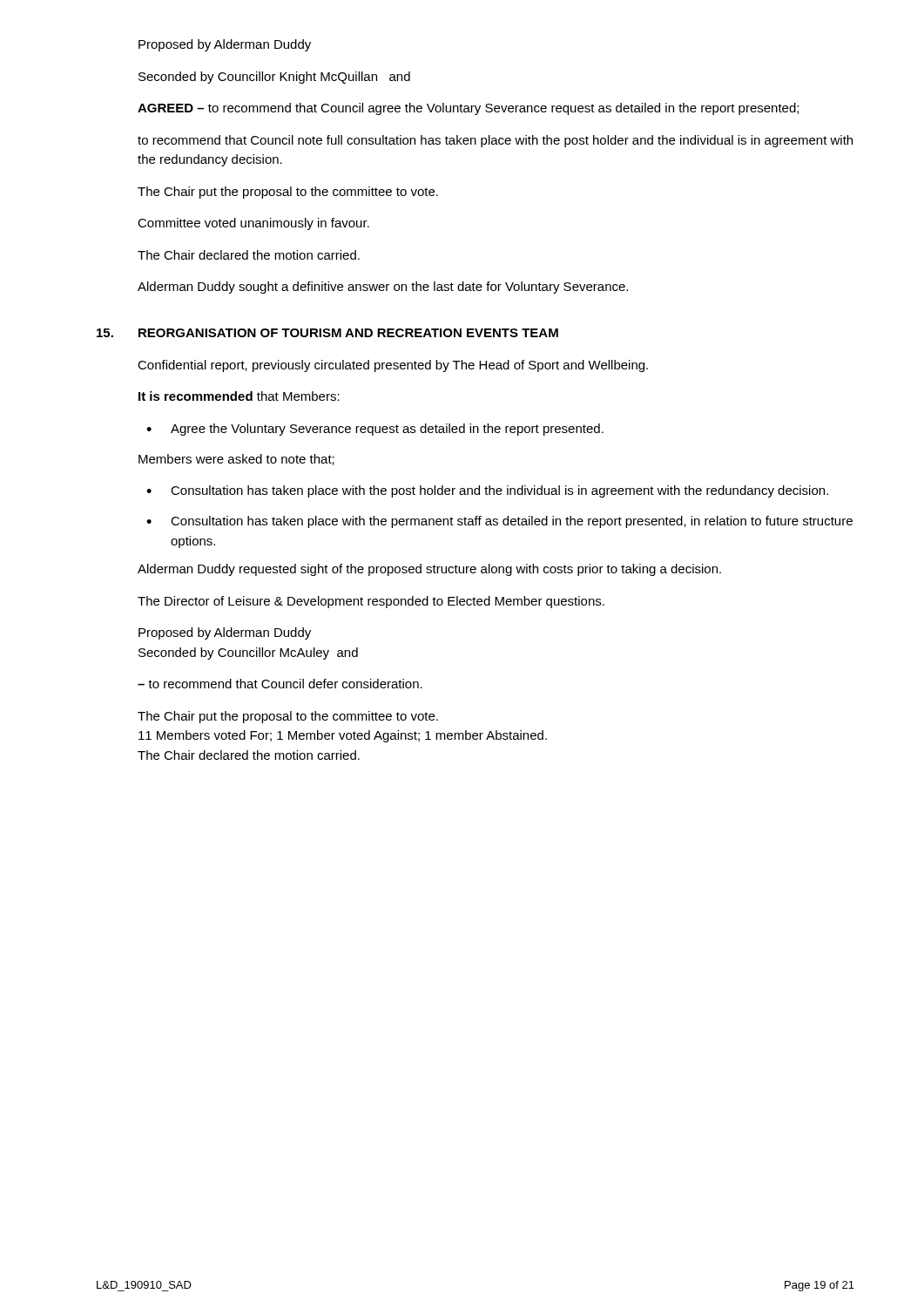Locate the section header that reads "15. REORGANISATION OF TOURISM"
This screenshot has width=924, height=1307.
(327, 332)
